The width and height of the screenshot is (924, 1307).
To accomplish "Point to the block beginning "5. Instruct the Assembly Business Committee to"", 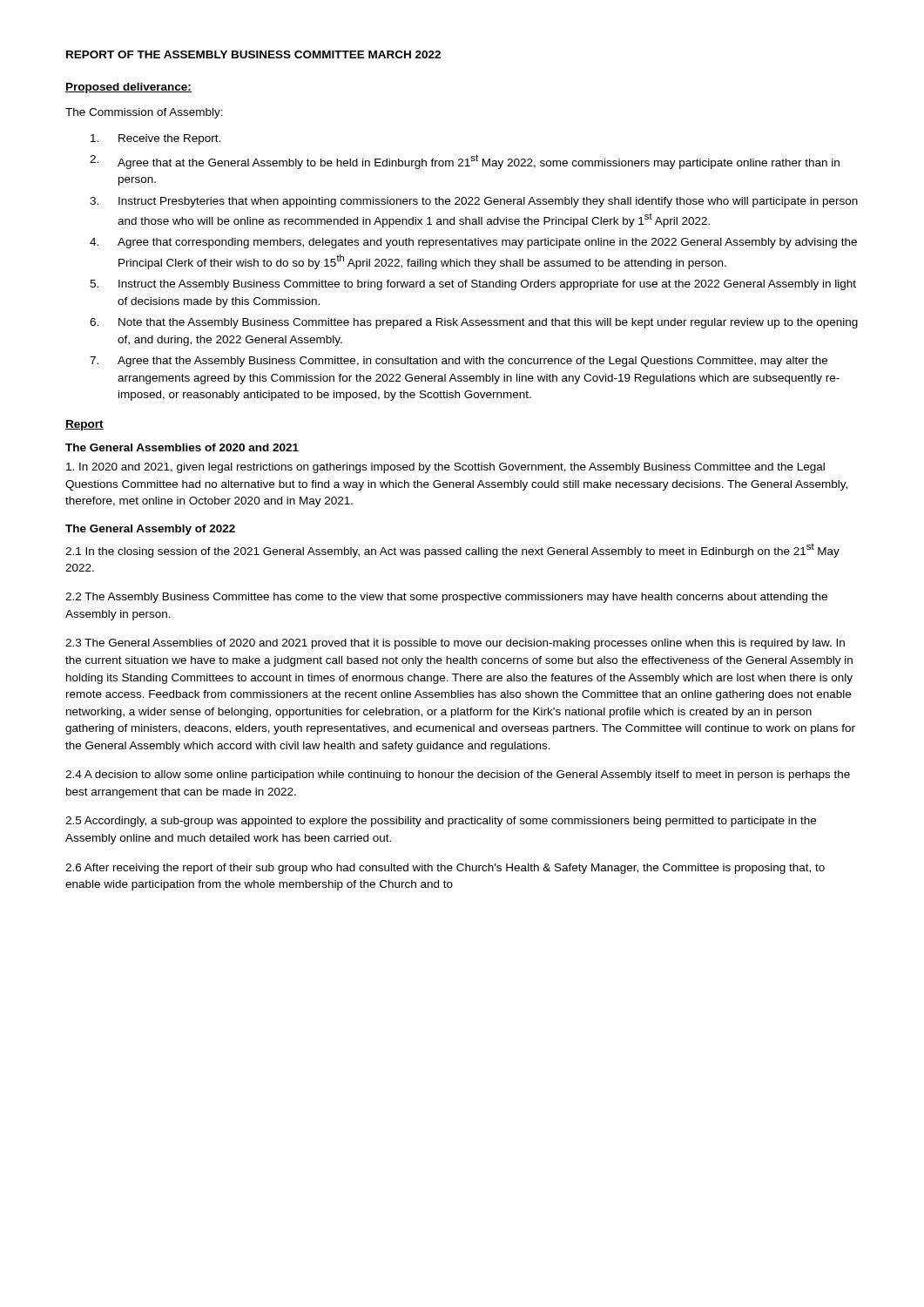I will tap(474, 292).
